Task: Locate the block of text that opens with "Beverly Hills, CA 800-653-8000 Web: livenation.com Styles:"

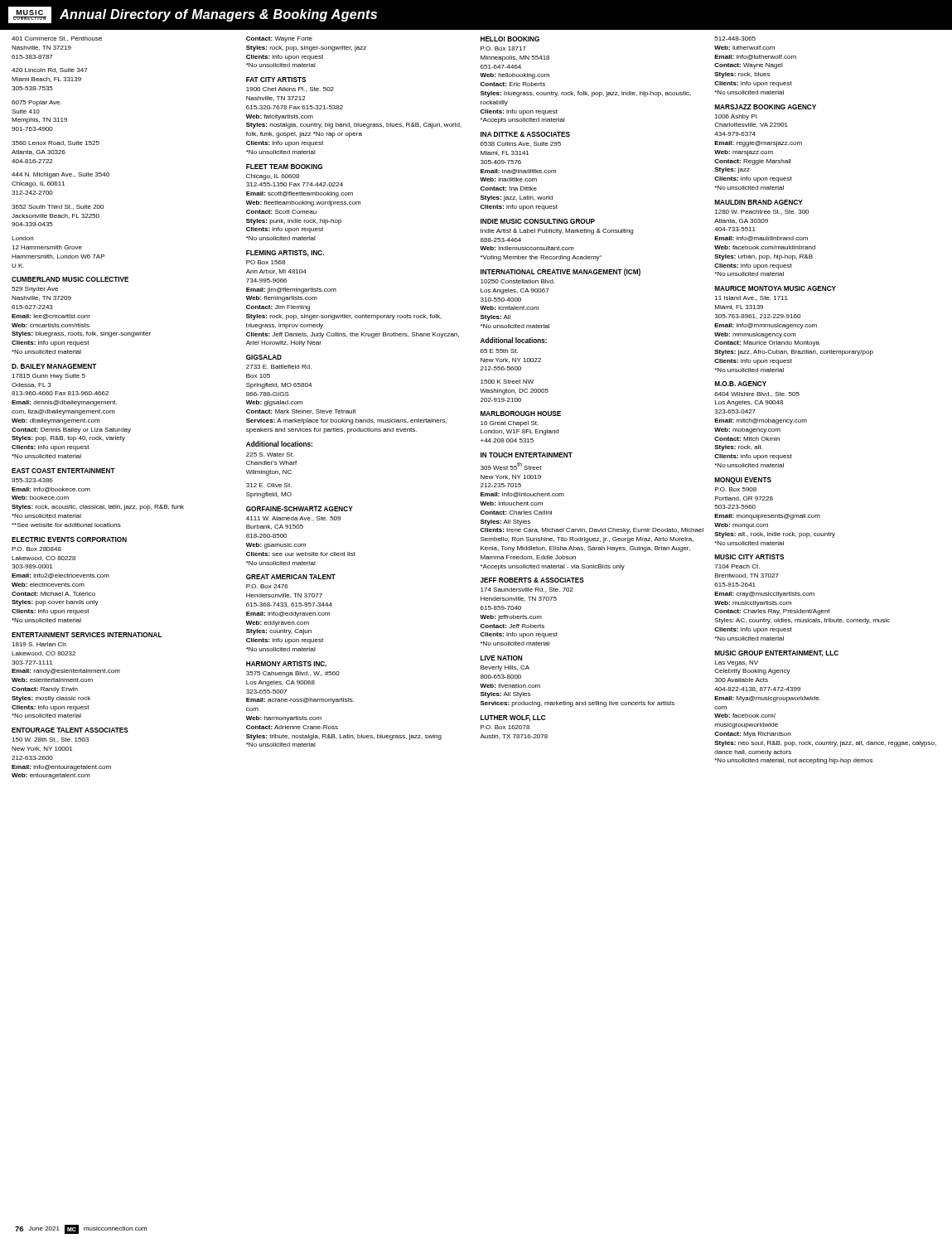Action: (505, 668)
